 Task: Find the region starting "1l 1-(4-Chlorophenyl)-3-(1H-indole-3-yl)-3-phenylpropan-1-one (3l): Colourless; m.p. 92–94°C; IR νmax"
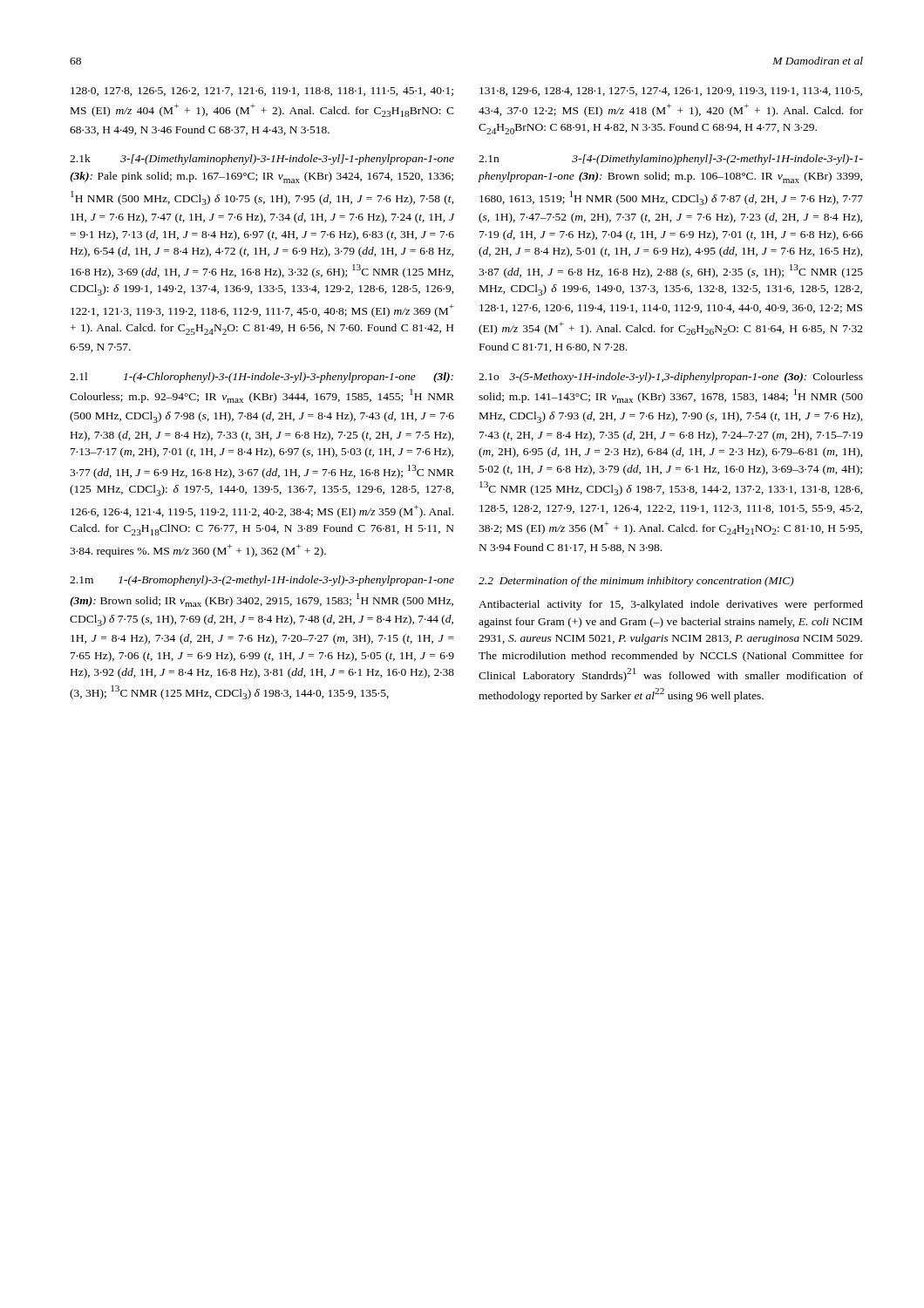[262, 463]
